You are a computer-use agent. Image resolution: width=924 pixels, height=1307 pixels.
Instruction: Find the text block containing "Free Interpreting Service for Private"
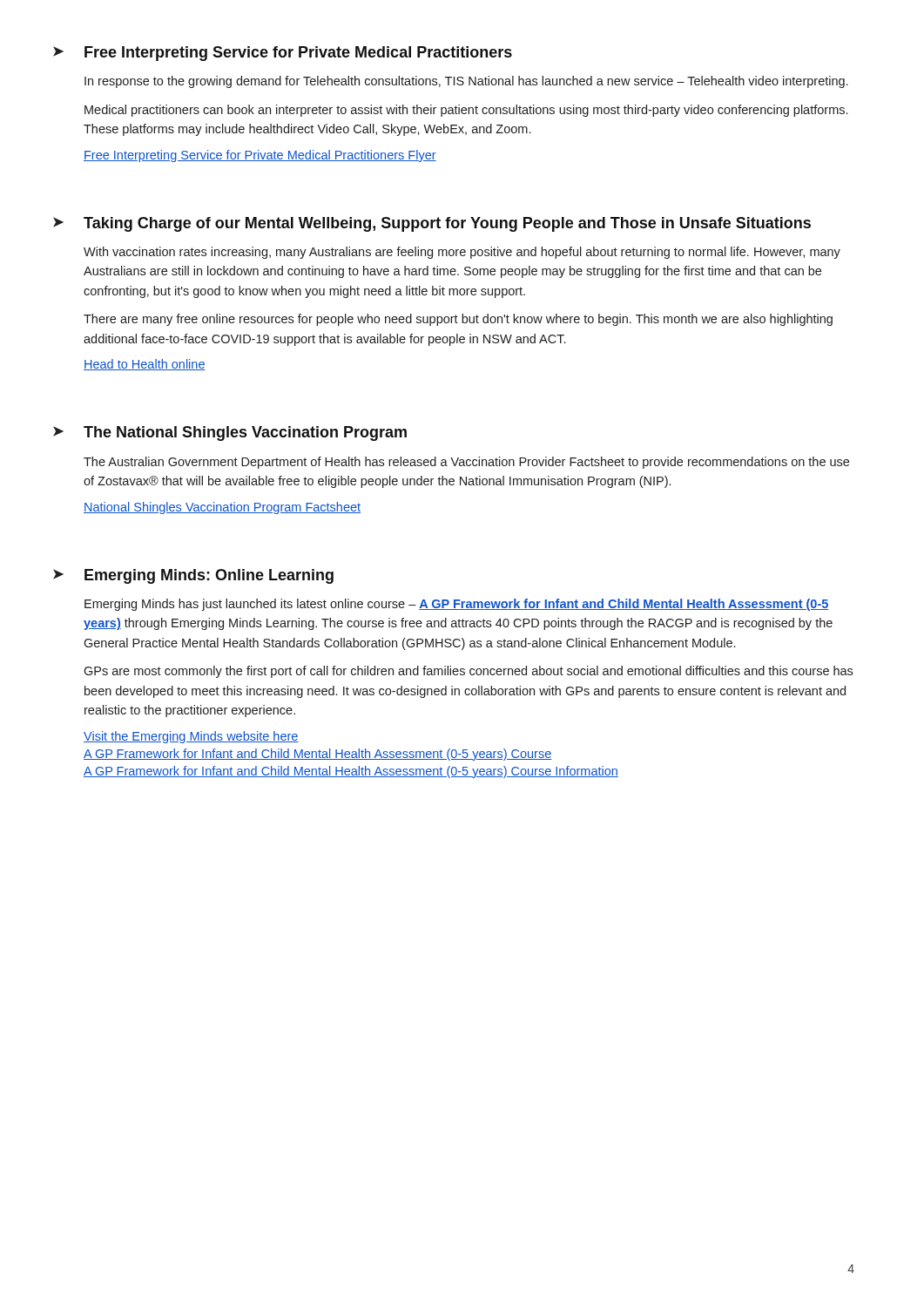260,155
